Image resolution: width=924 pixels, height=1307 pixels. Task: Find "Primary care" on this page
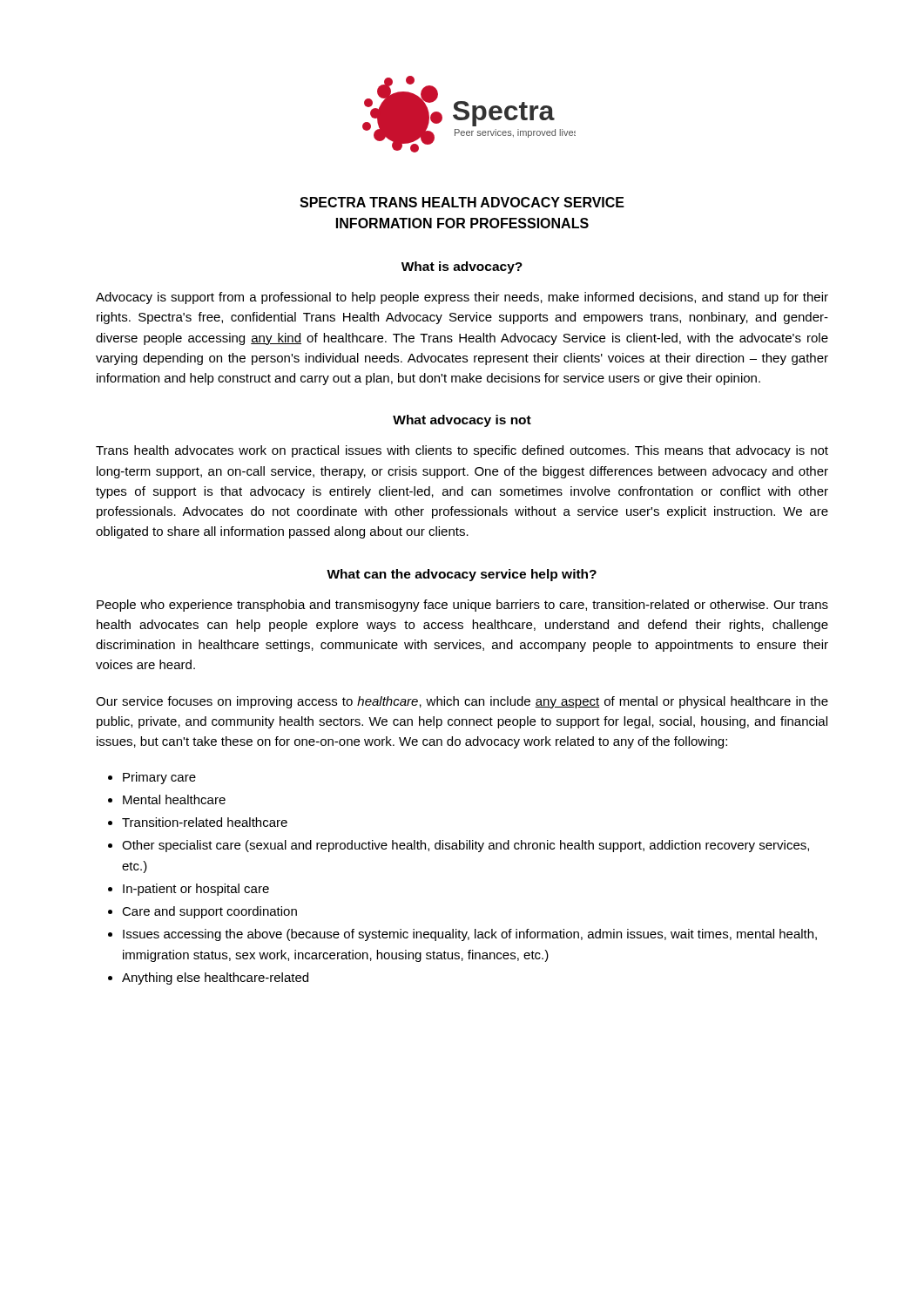159,777
